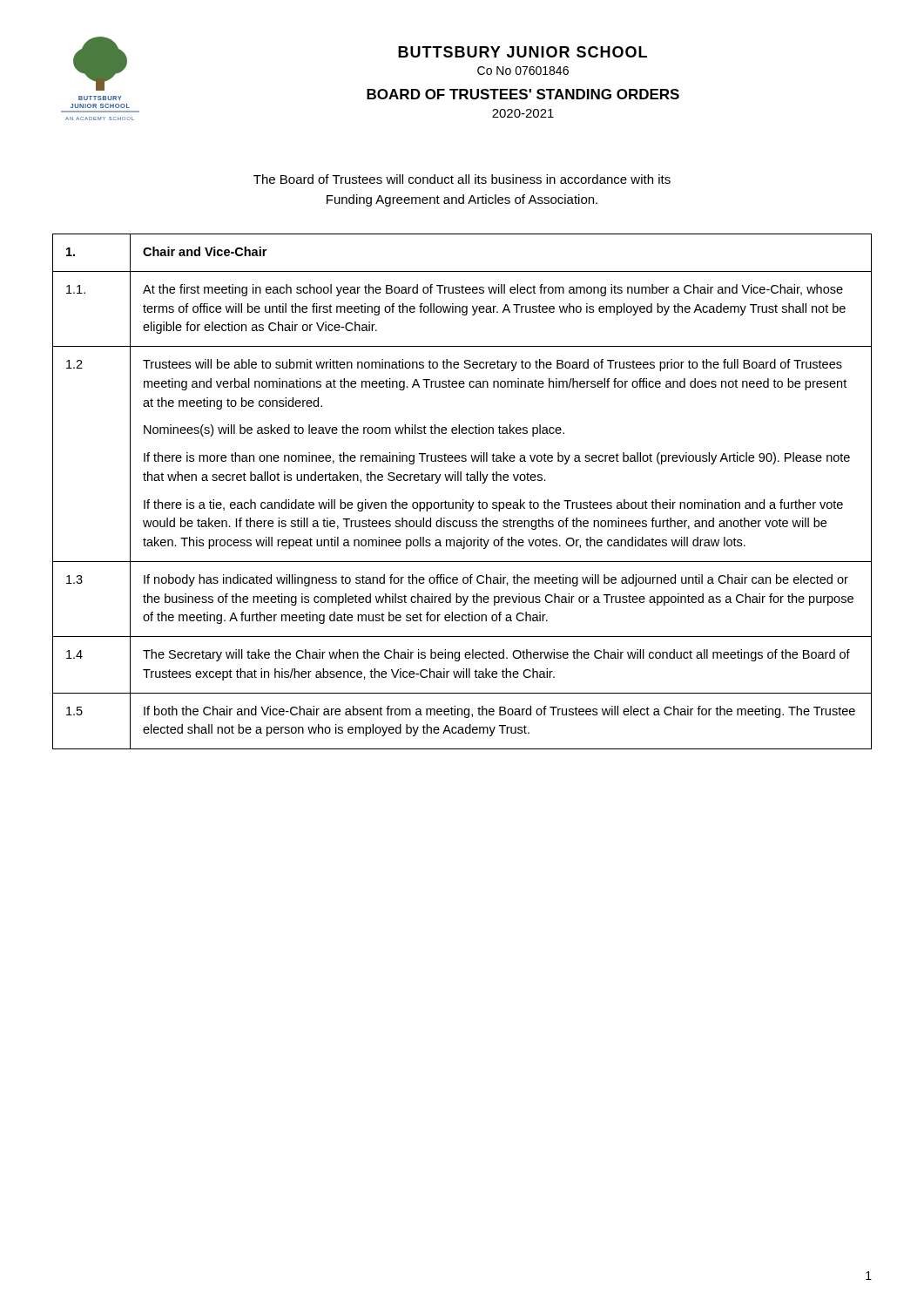Click on the title containing "BUTTSBURY JUNIOR SCHOOL Co No 07601846"

[x=523, y=61]
